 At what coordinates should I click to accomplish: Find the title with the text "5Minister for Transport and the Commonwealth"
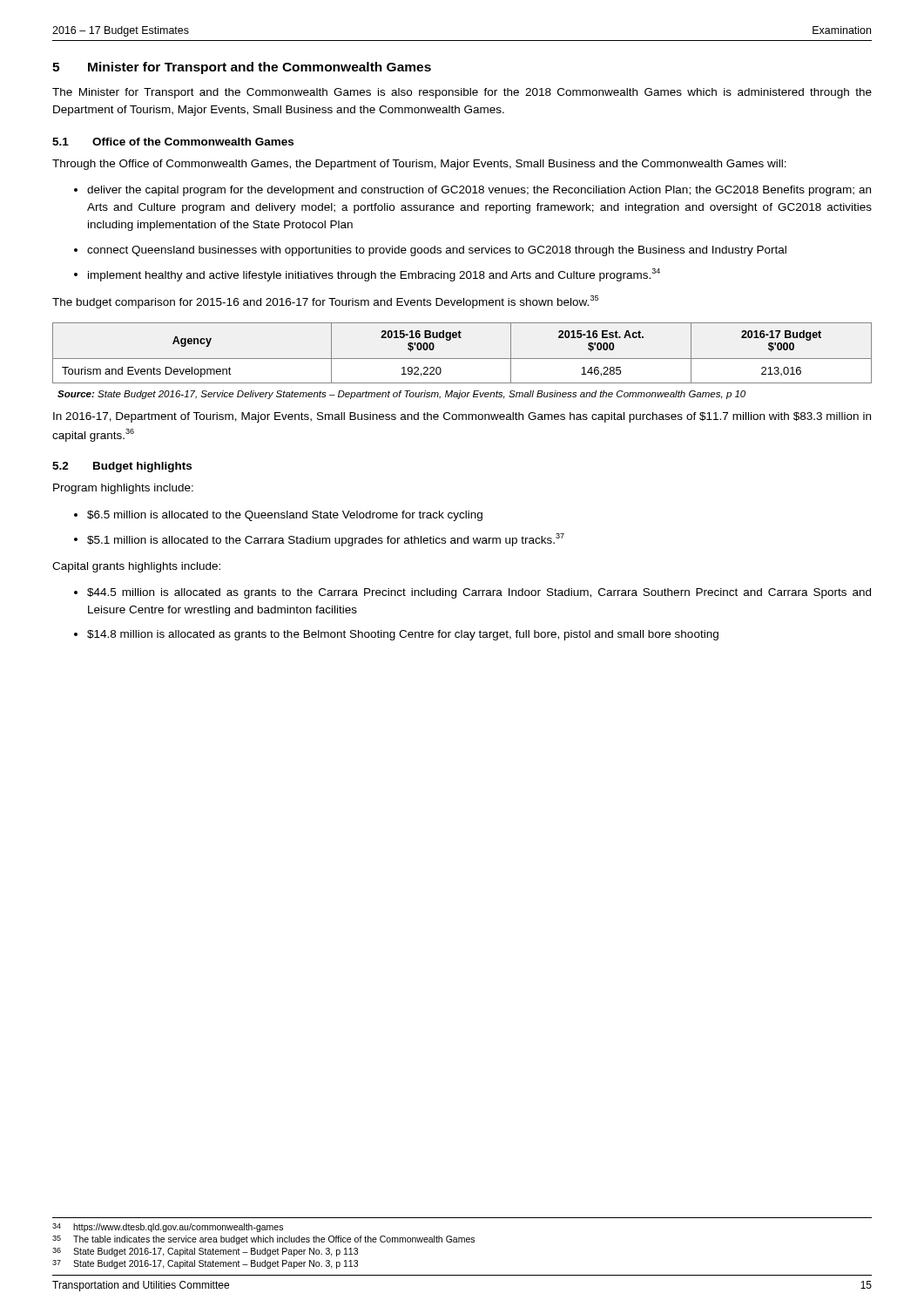click(x=242, y=68)
